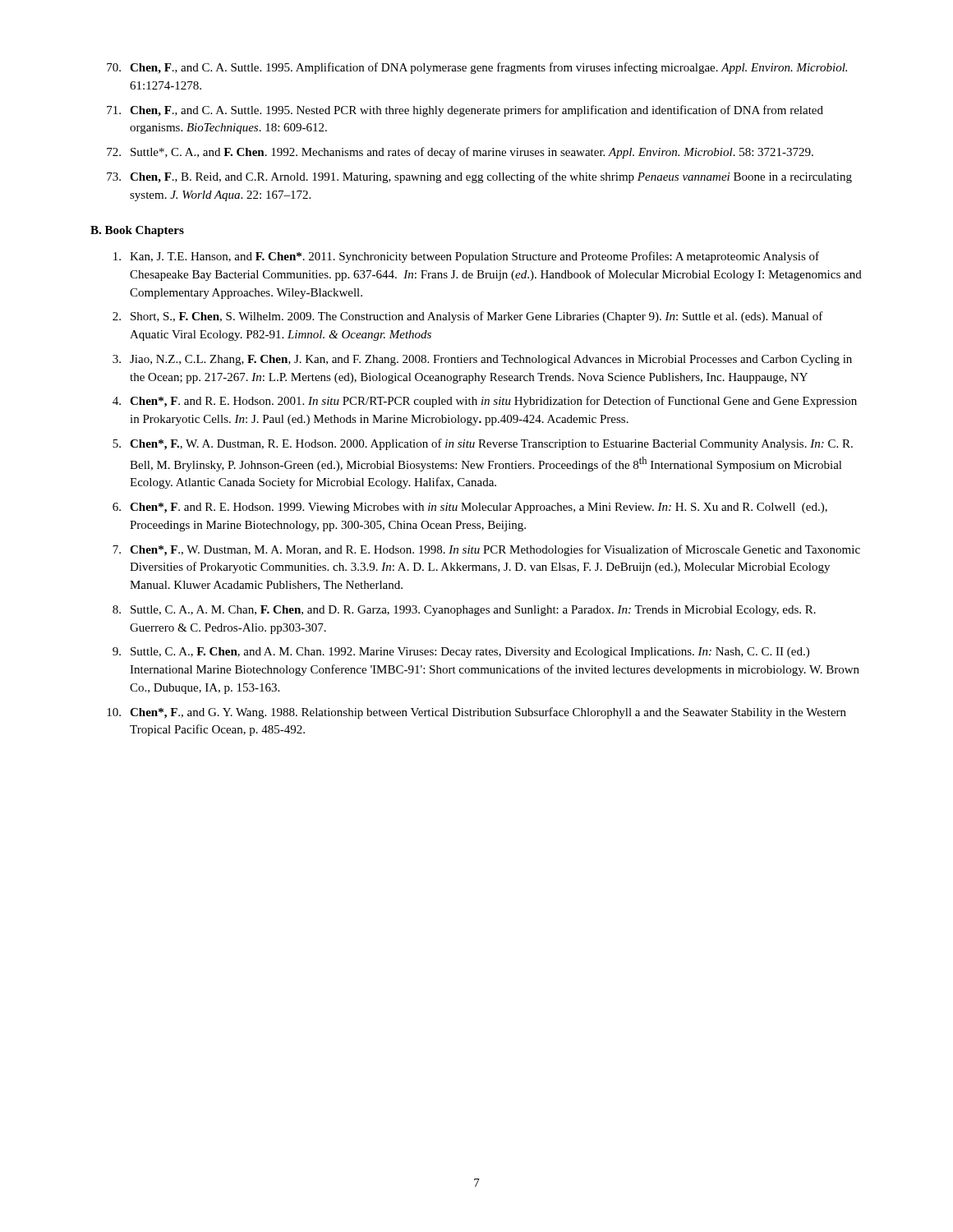Click on the text starting "72. Suttle*, C. A., and F."
The height and width of the screenshot is (1232, 953).
tap(476, 153)
